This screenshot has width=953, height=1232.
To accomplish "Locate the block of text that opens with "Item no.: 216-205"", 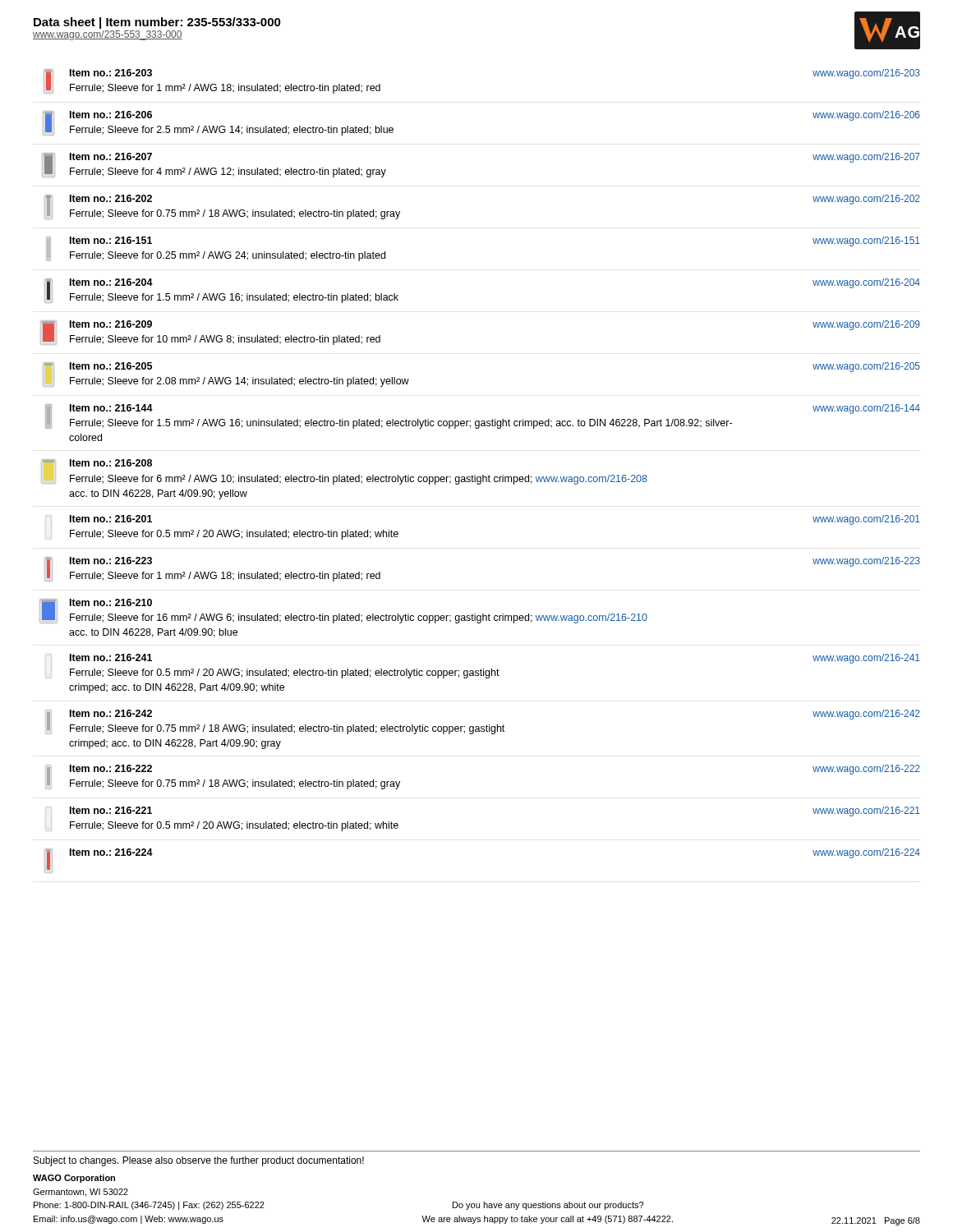I will coord(144,377).
